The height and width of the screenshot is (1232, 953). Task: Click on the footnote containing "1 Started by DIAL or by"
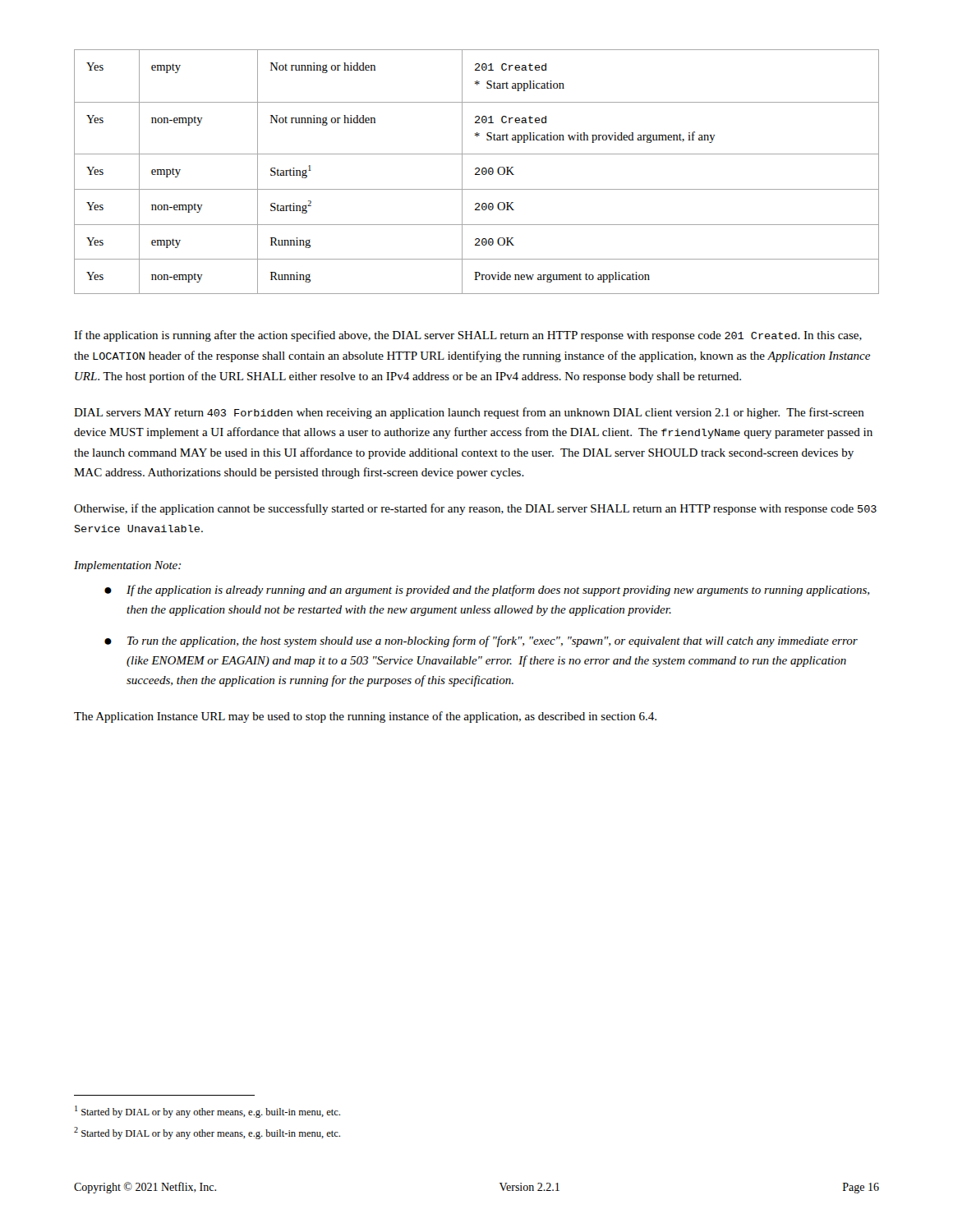pos(207,1111)
